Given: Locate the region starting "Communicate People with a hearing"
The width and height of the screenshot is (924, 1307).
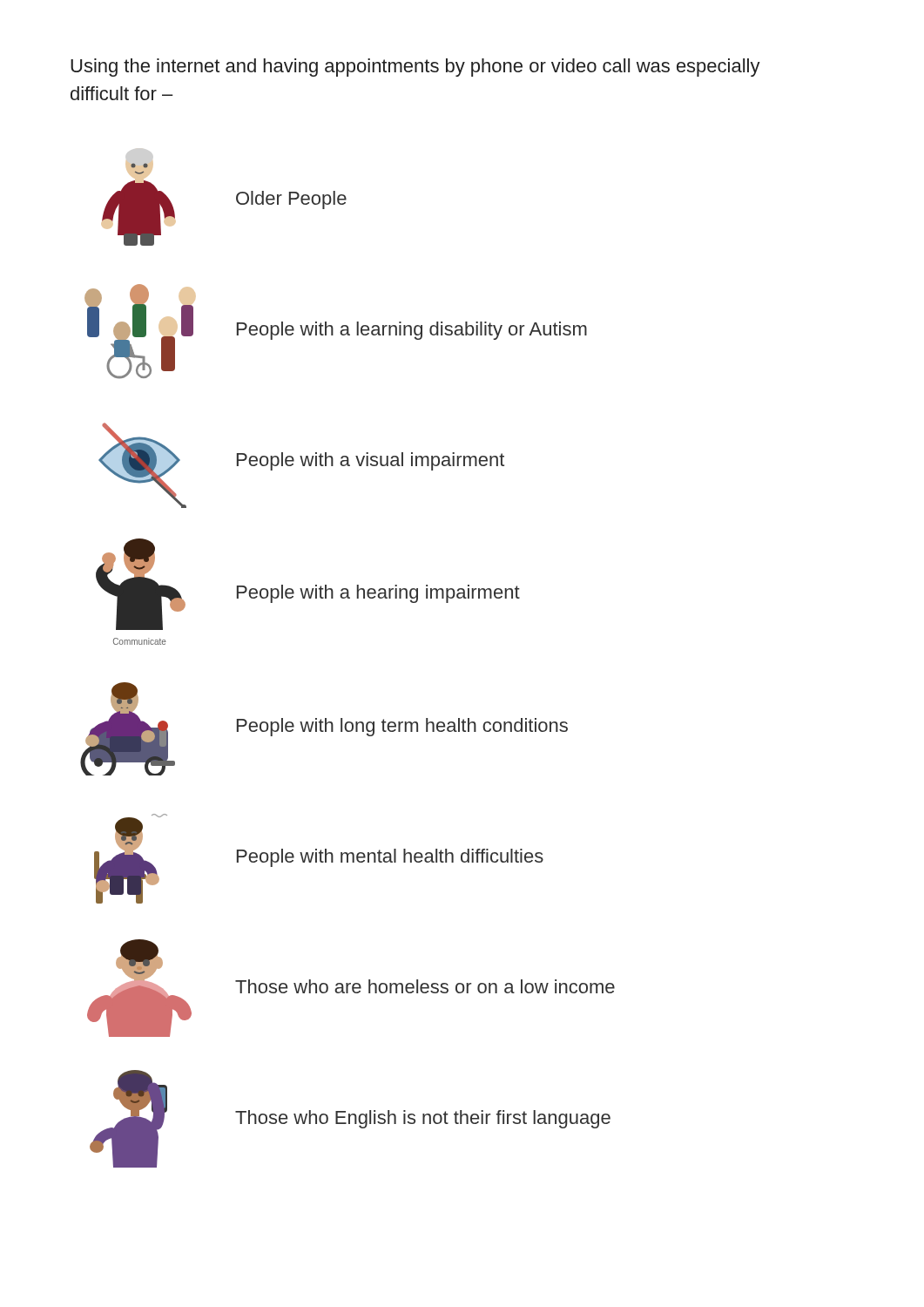Looking at the screenshot, I should (x=295, y=593).
